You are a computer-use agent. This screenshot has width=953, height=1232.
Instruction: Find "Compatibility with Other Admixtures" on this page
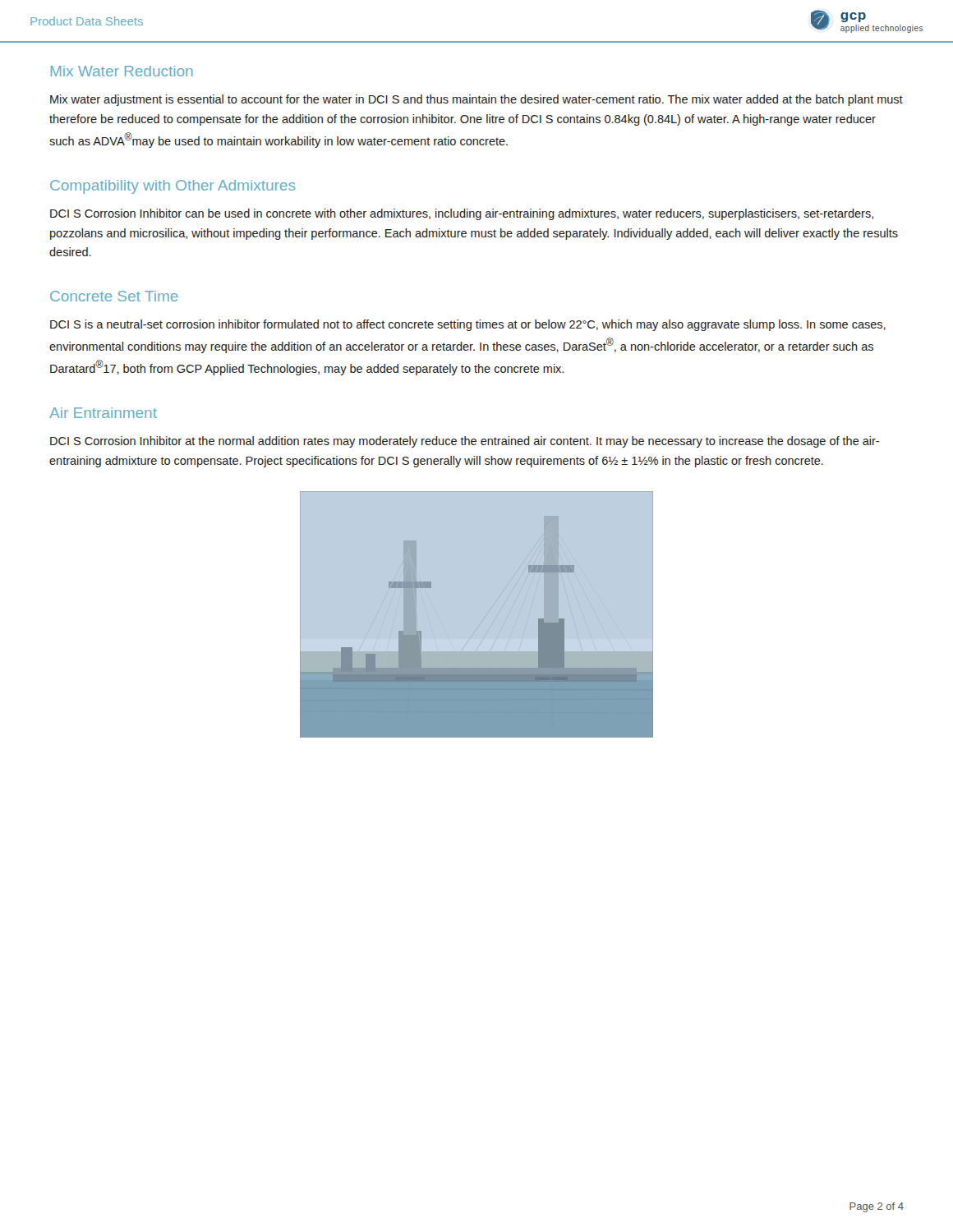coord(172,185)
